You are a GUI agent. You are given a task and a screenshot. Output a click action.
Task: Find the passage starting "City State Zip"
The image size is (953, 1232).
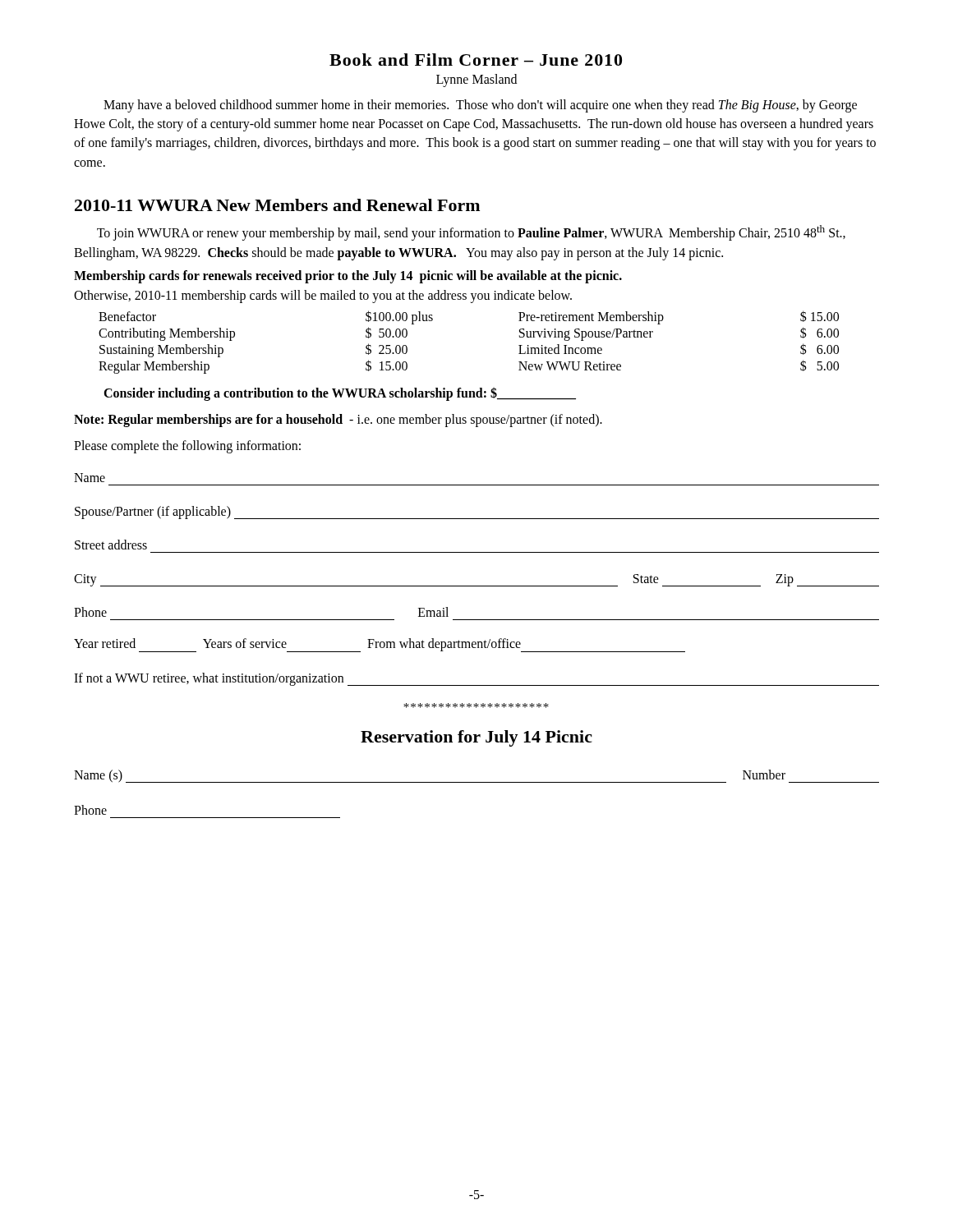pos(476,578)
